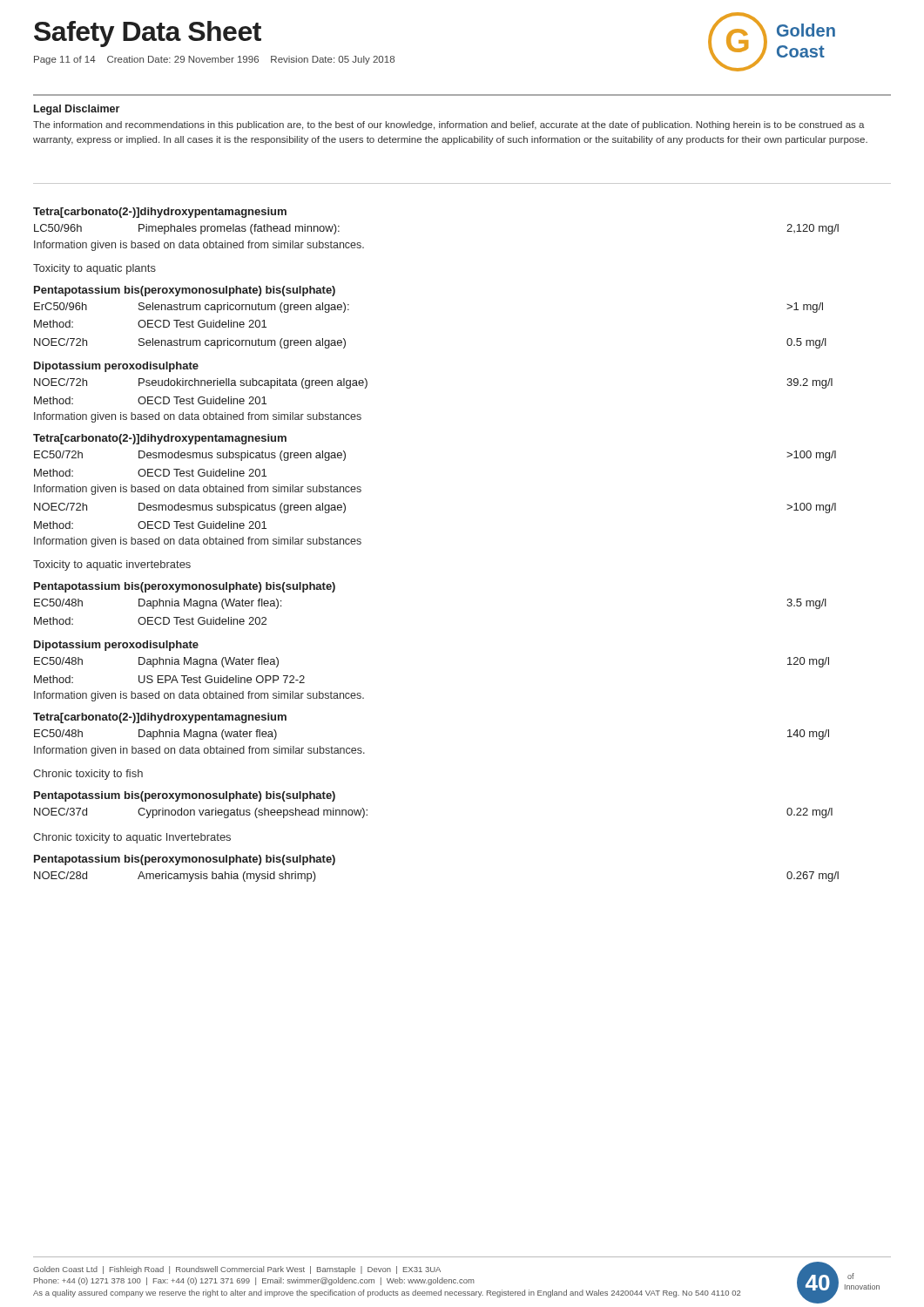Locate the title
This screenshot has width=924, height=1307.
(x=147, y=32)
